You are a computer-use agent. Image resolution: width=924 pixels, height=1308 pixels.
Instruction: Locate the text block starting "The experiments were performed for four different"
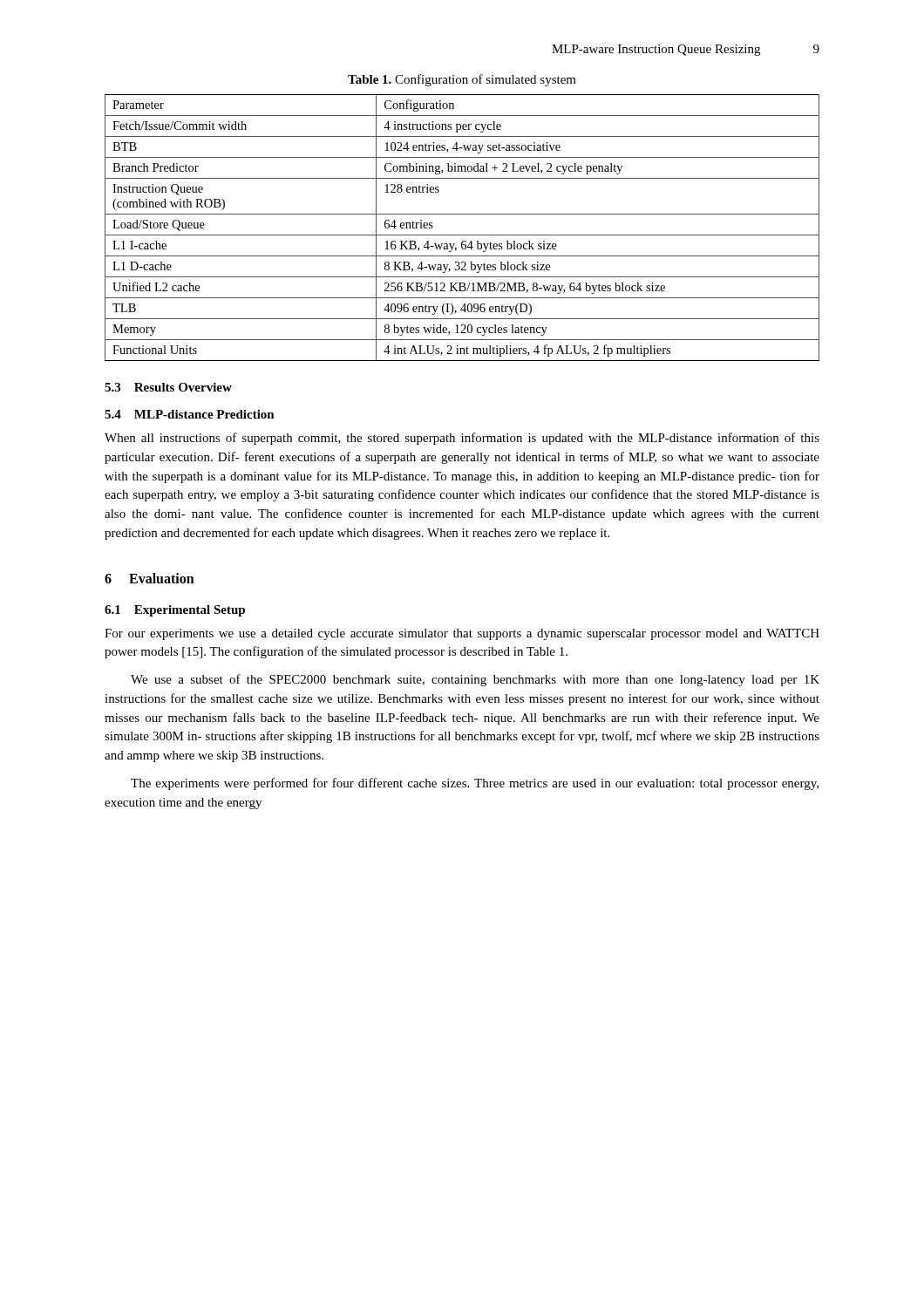pos(462,792)
